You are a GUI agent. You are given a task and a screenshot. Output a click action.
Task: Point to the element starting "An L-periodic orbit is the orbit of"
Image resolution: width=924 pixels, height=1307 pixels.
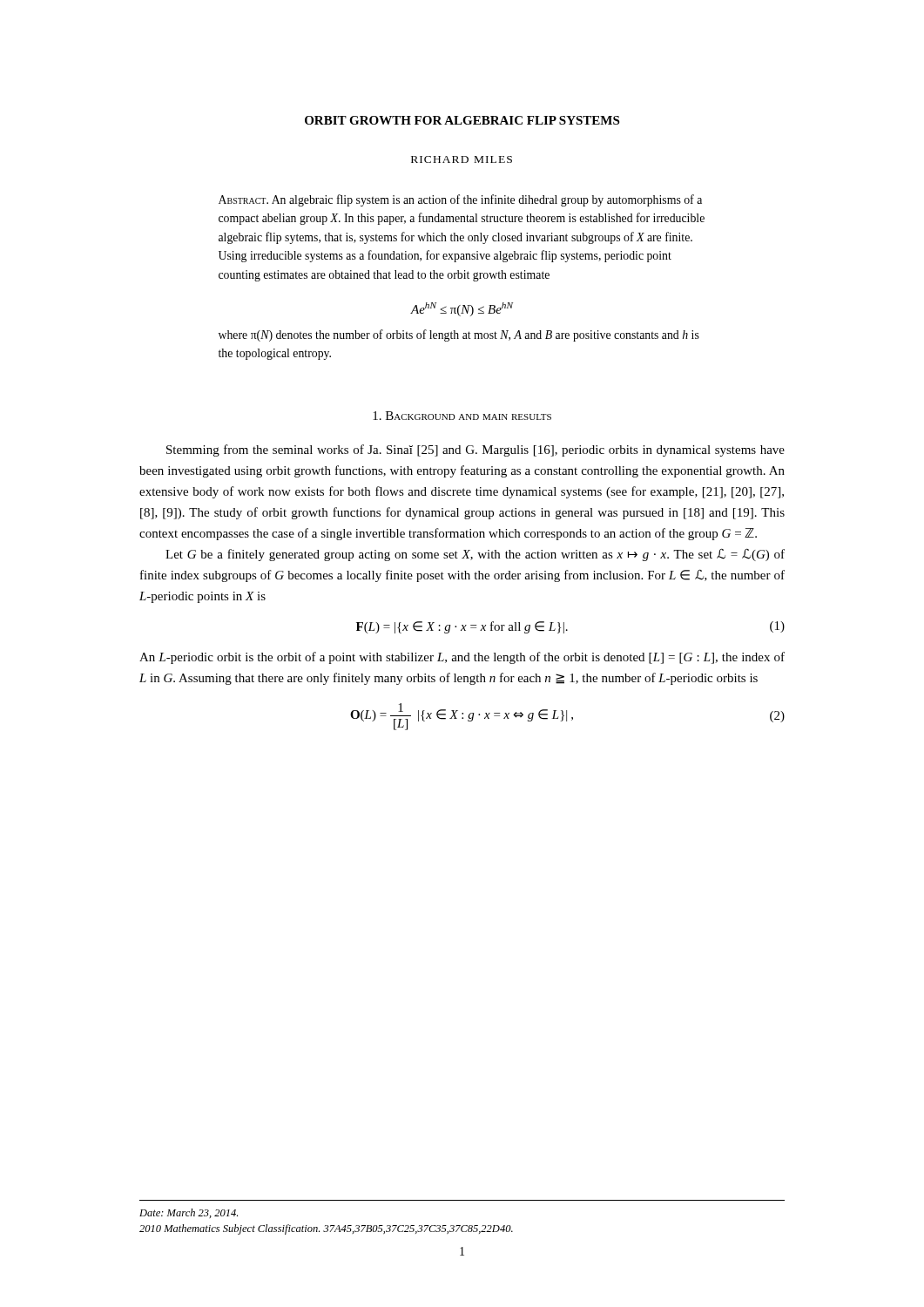tap(462, 667)
